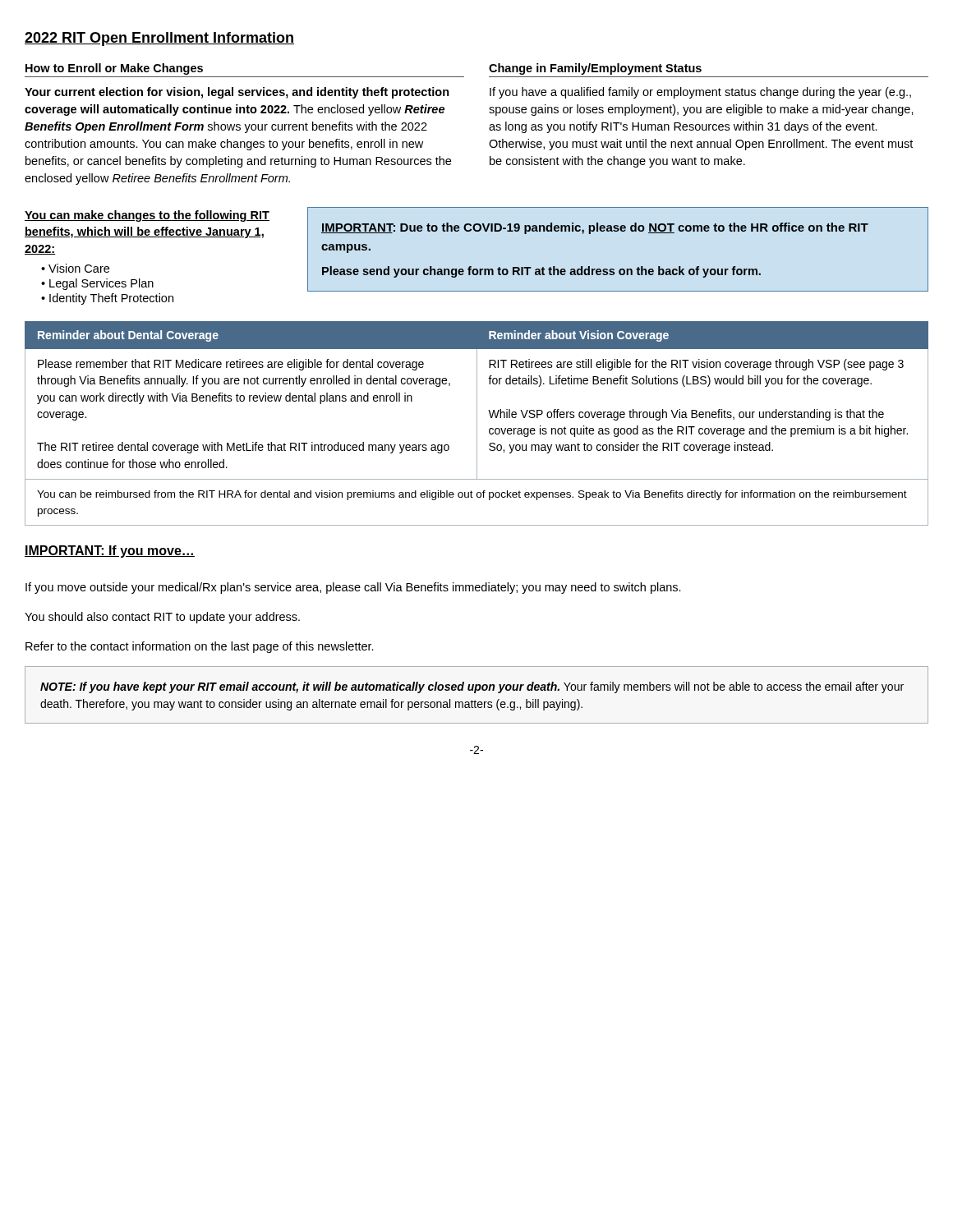This screenshot has height=1232, width=953.
Task: Click on the list item that reads "• Identity Theft Protection"
Action: coord(108,298)
